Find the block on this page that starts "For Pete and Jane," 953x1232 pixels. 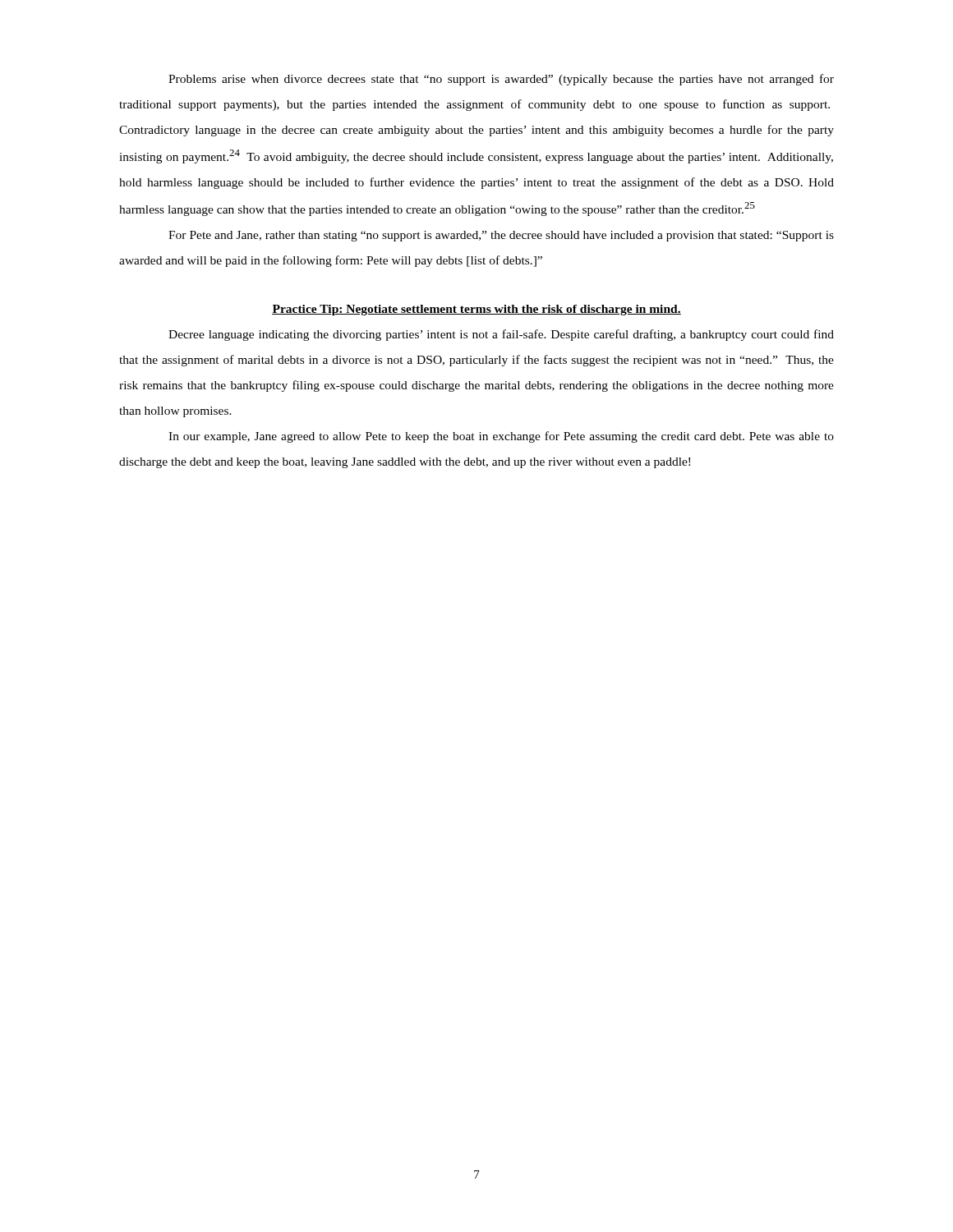[476, 247]
